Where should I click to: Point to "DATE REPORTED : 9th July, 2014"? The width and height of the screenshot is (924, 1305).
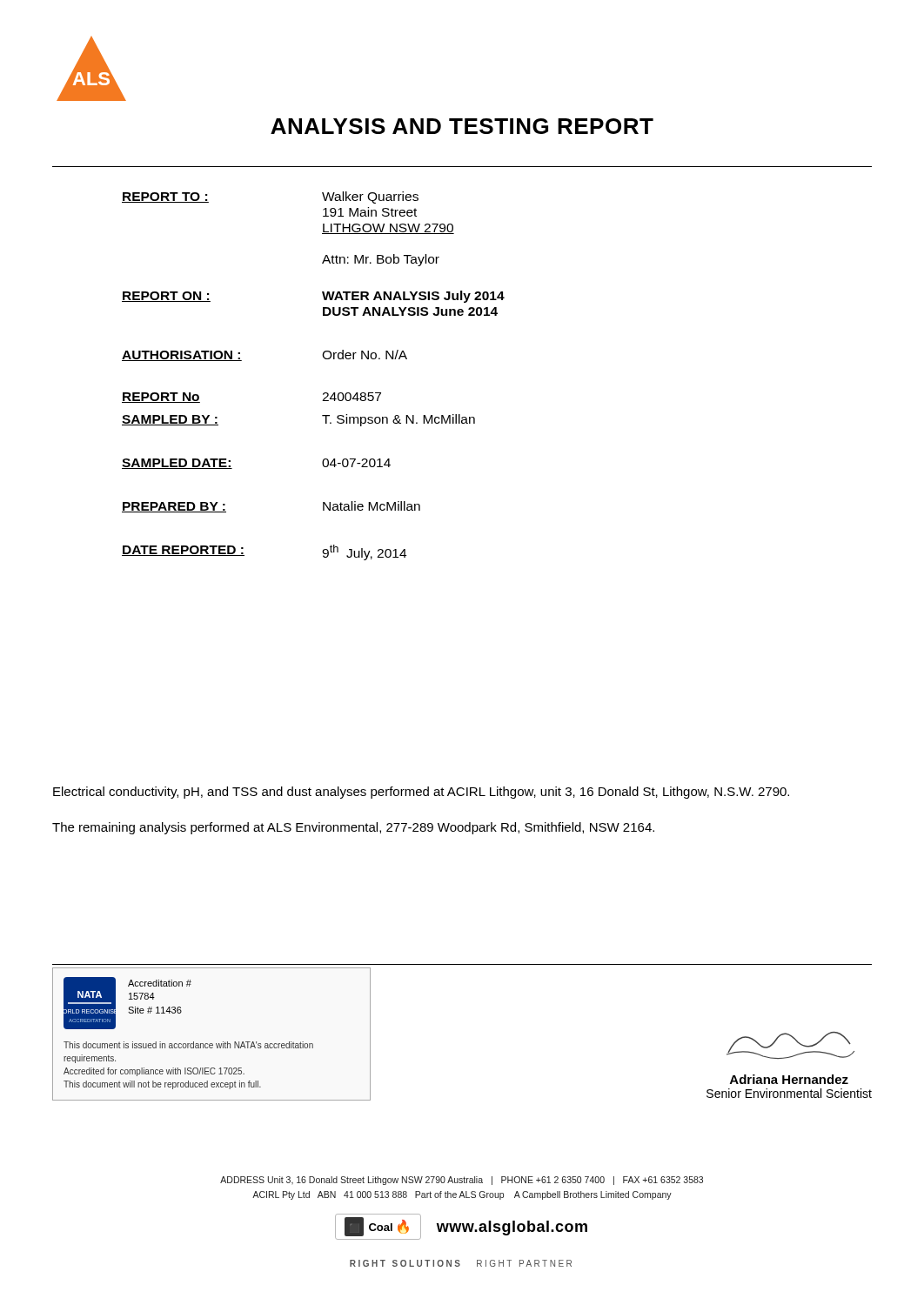[x=183, y=552]
